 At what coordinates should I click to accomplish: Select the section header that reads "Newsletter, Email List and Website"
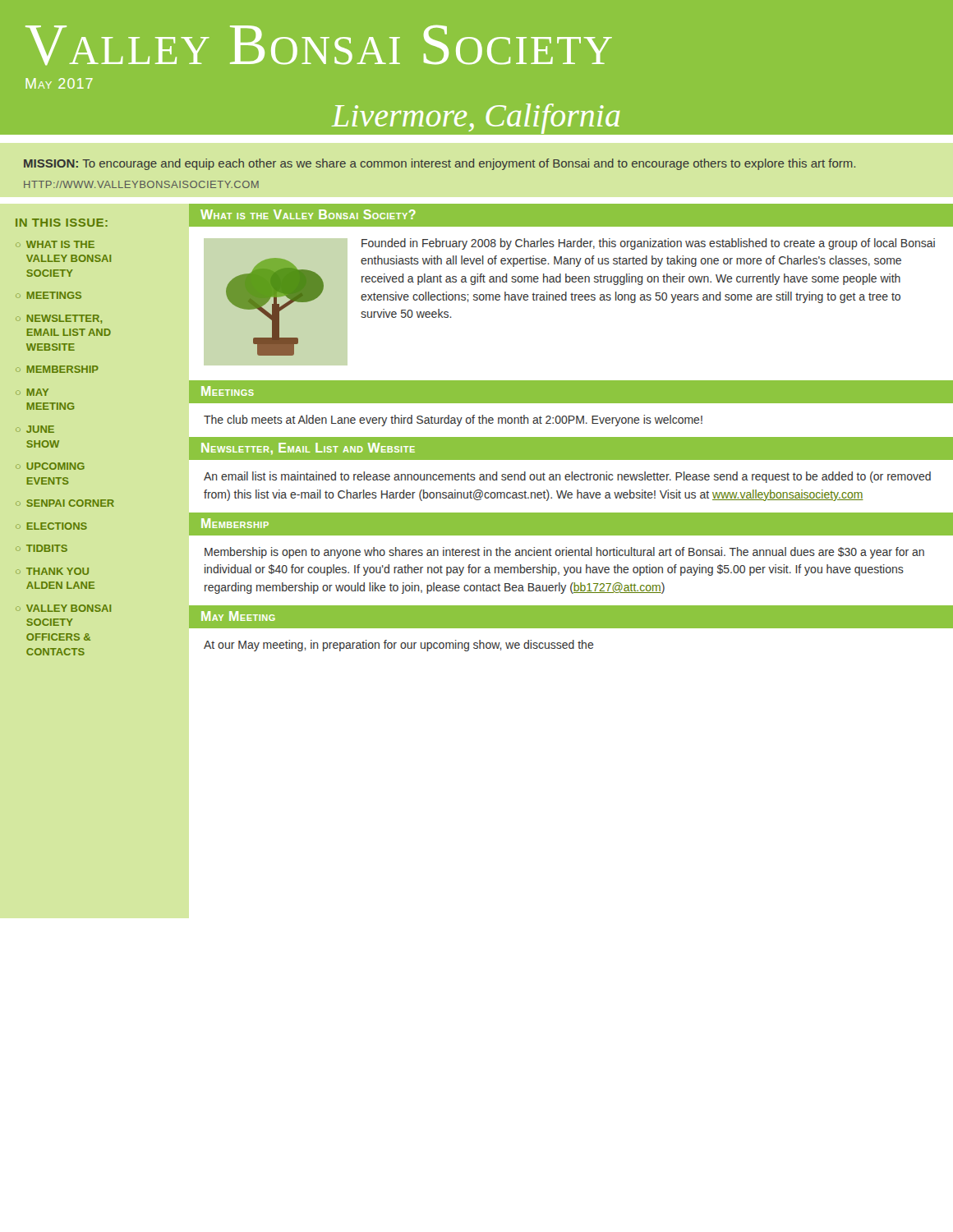pos(308,448)
